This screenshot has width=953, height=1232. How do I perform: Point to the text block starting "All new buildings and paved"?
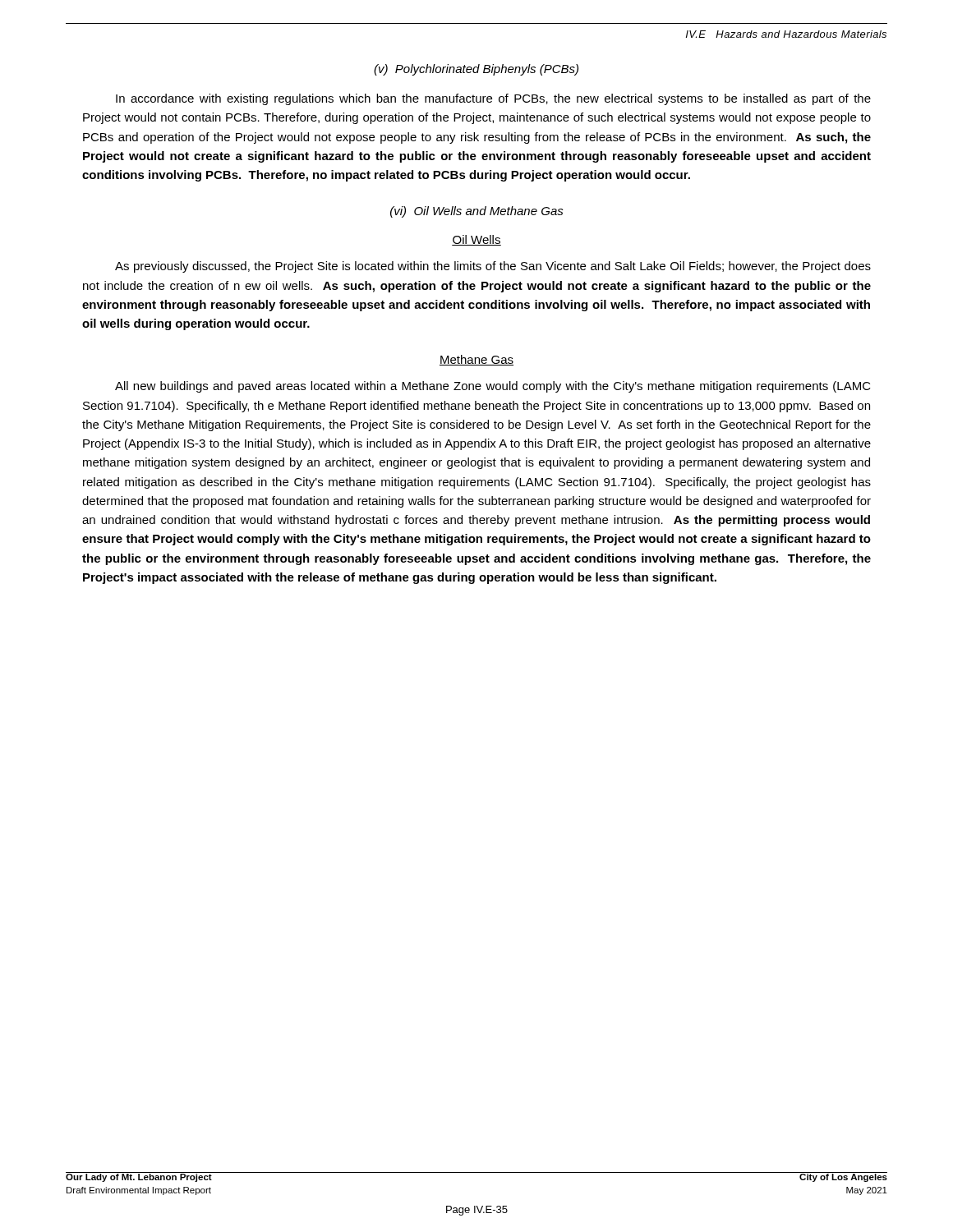[x=476, y=481]
